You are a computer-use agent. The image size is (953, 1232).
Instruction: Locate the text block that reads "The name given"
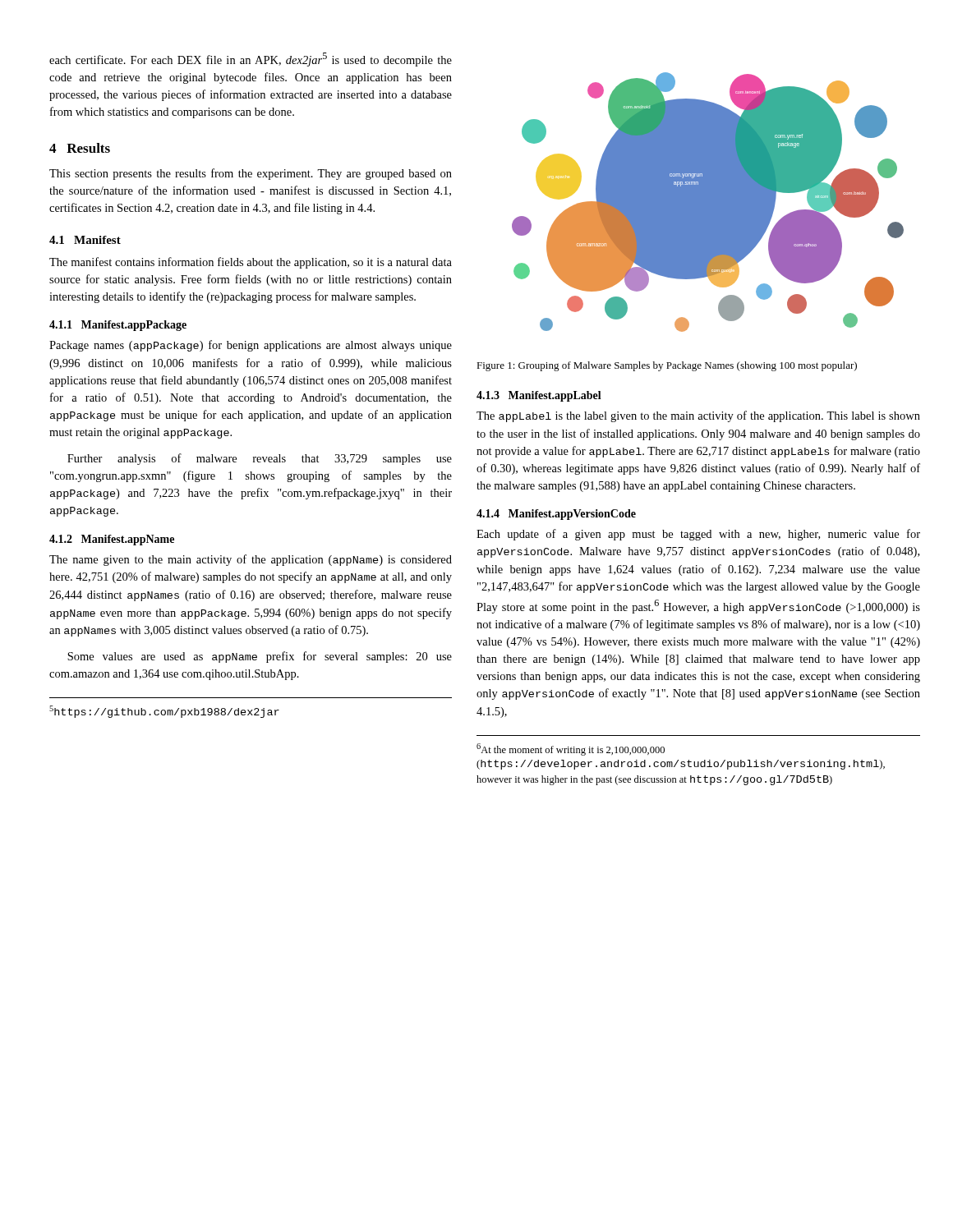(x=251, y=617)
